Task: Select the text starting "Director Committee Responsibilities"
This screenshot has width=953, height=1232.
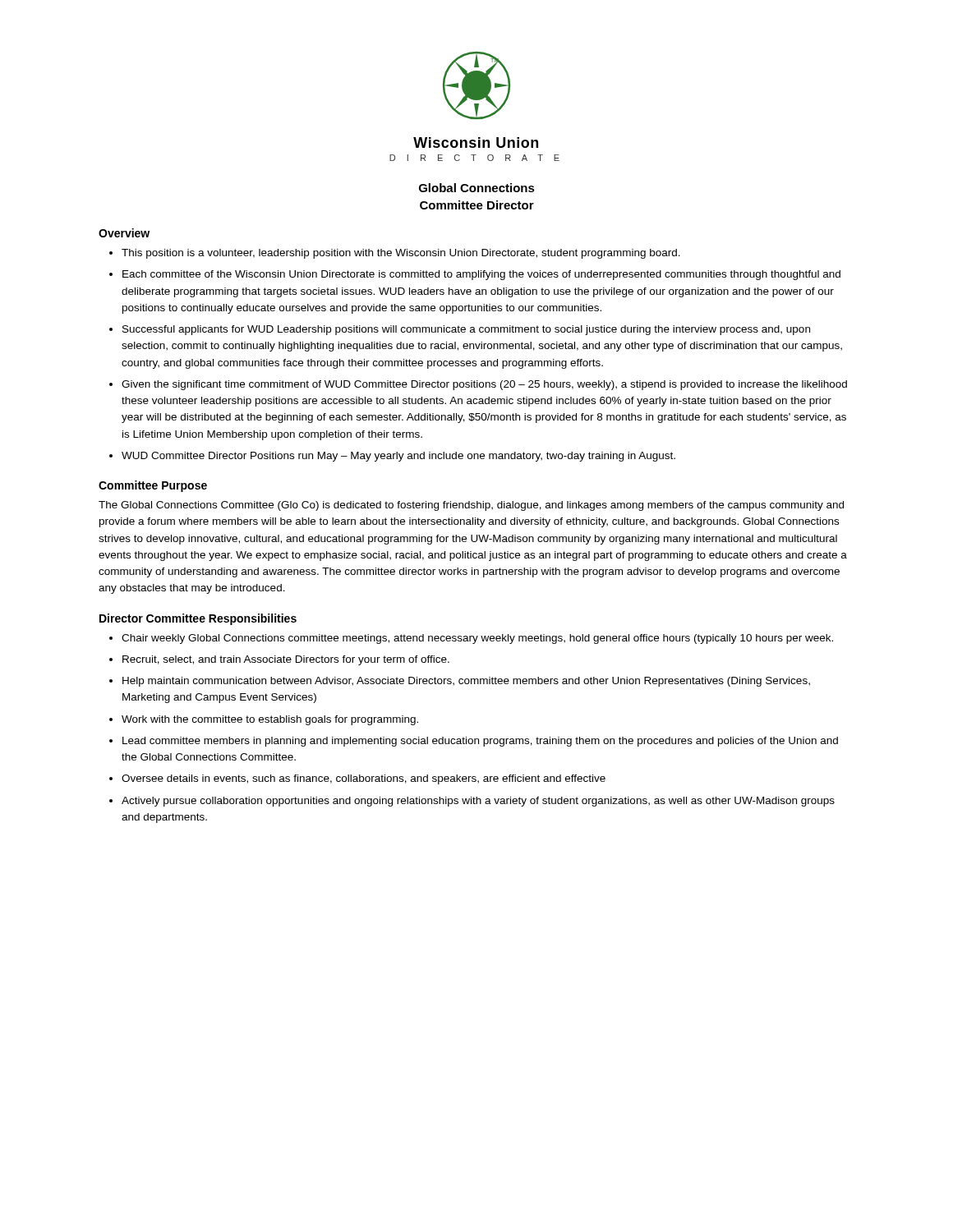Action: pyautogui.click(x=198, y=618)
